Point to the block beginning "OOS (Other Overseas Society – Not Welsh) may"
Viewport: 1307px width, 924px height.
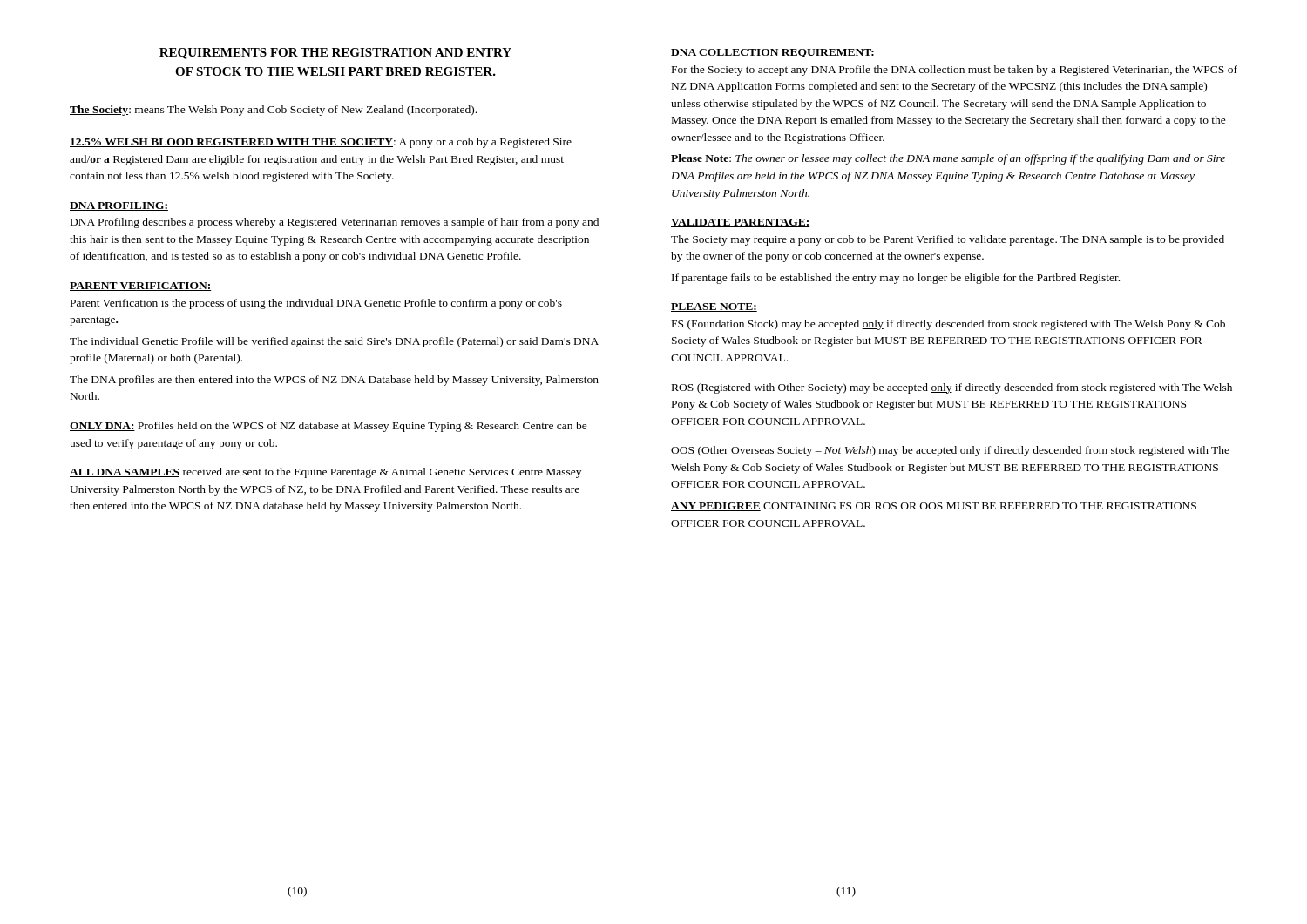coord(950,451)
